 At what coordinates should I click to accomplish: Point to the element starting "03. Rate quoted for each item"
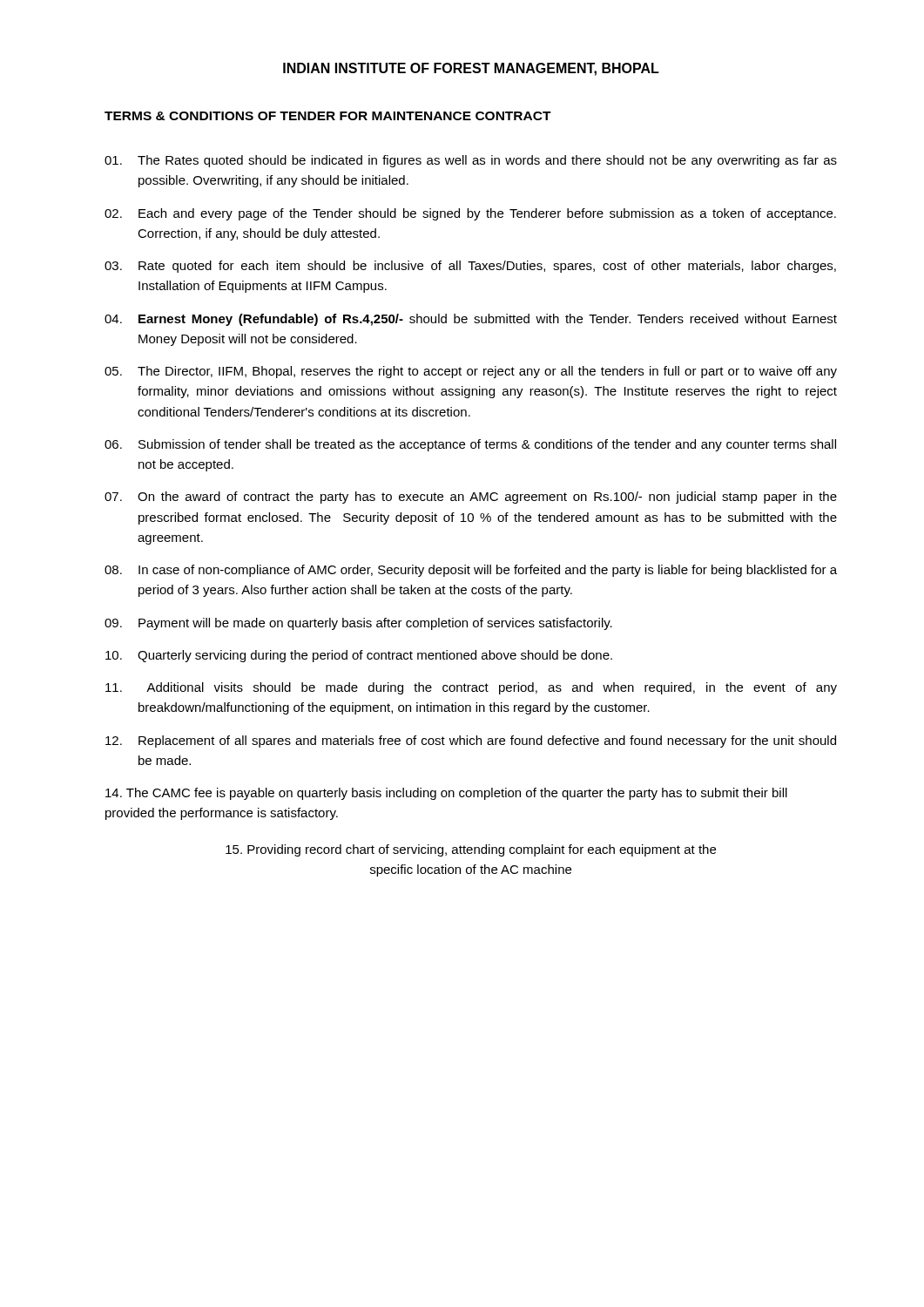[x=471, y=276]
